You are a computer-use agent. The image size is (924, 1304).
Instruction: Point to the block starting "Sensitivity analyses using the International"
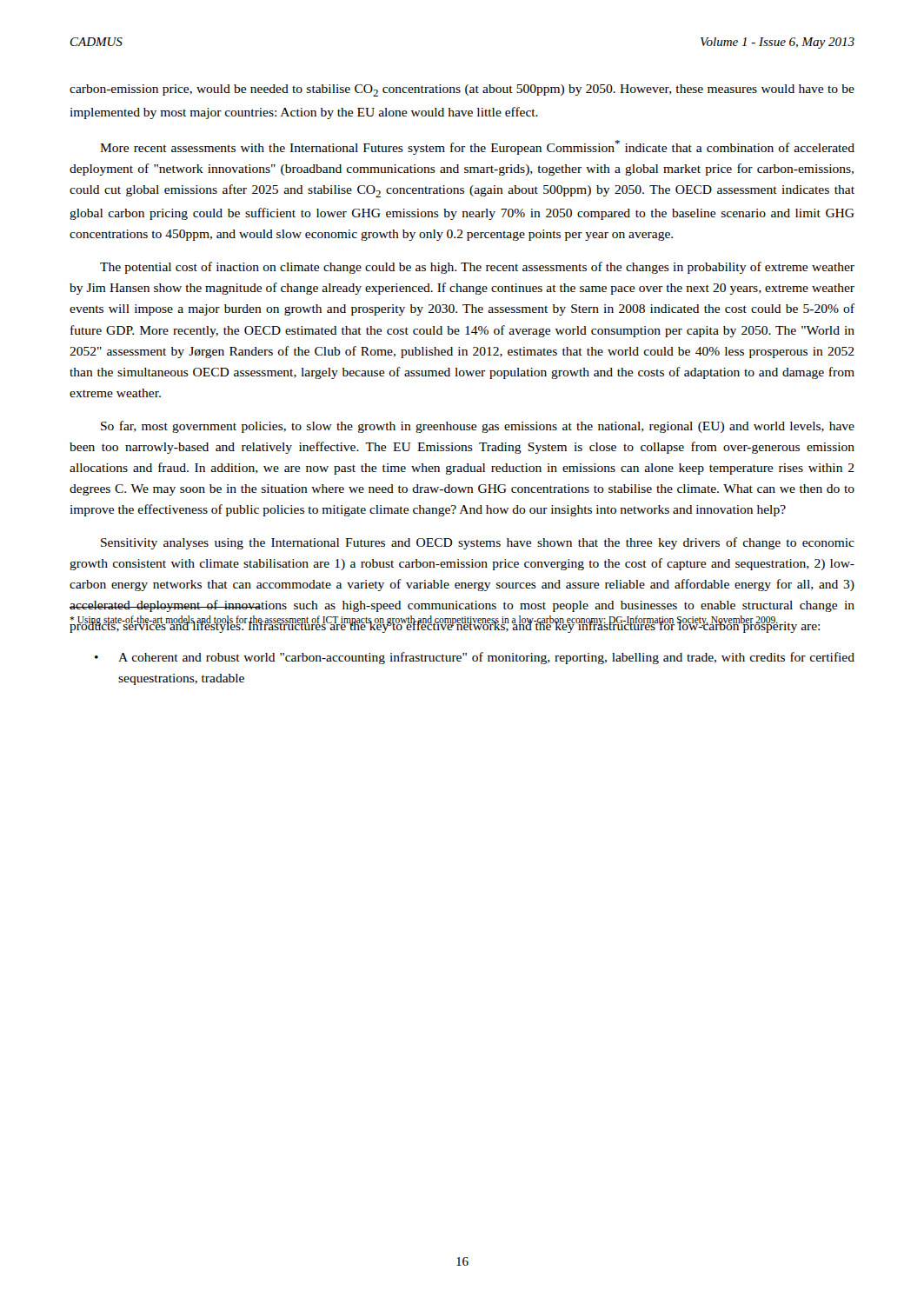pos(462,583)
